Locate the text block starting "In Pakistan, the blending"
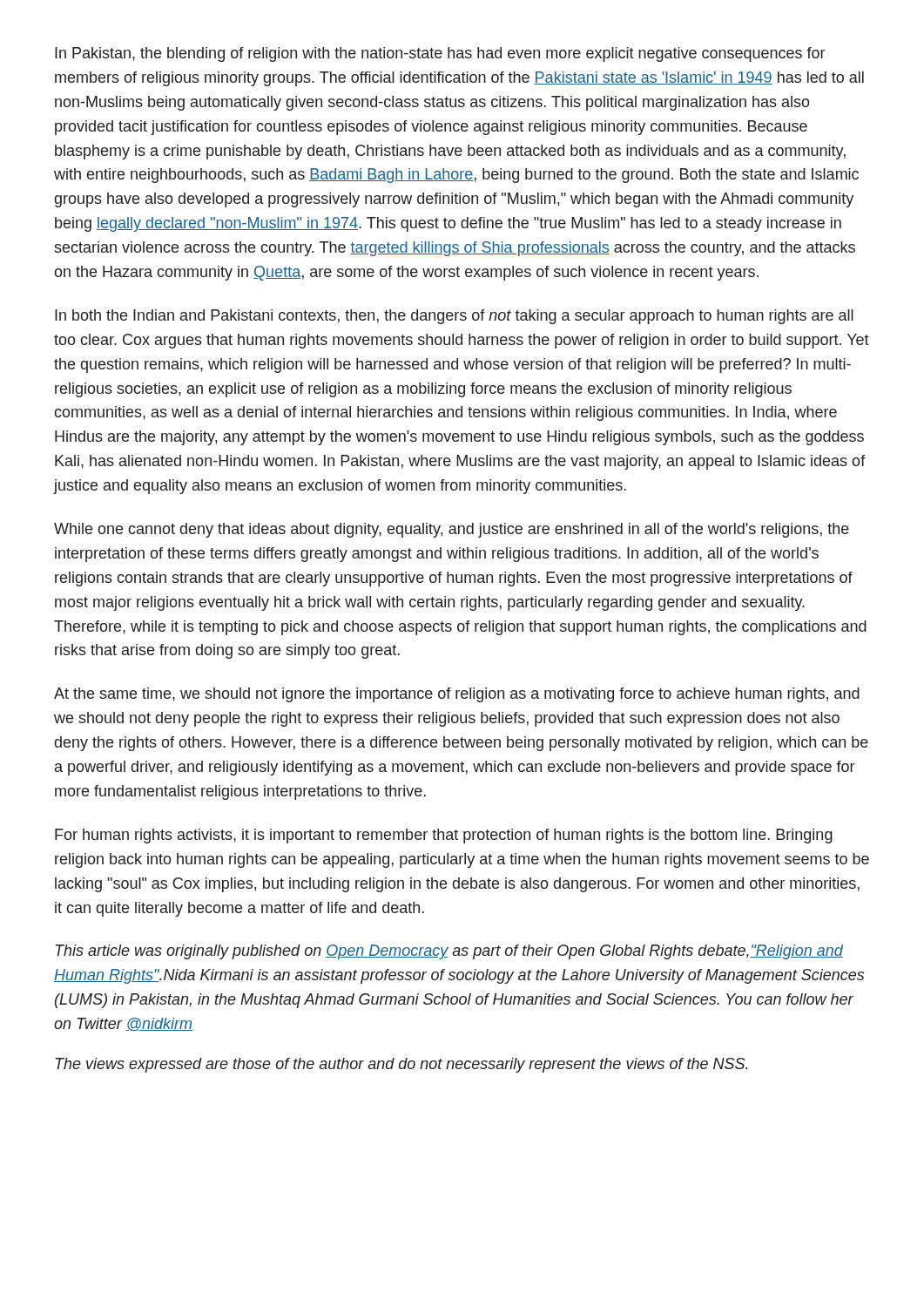Screen dimensions: 1307x924 click(x=459, y=163)
